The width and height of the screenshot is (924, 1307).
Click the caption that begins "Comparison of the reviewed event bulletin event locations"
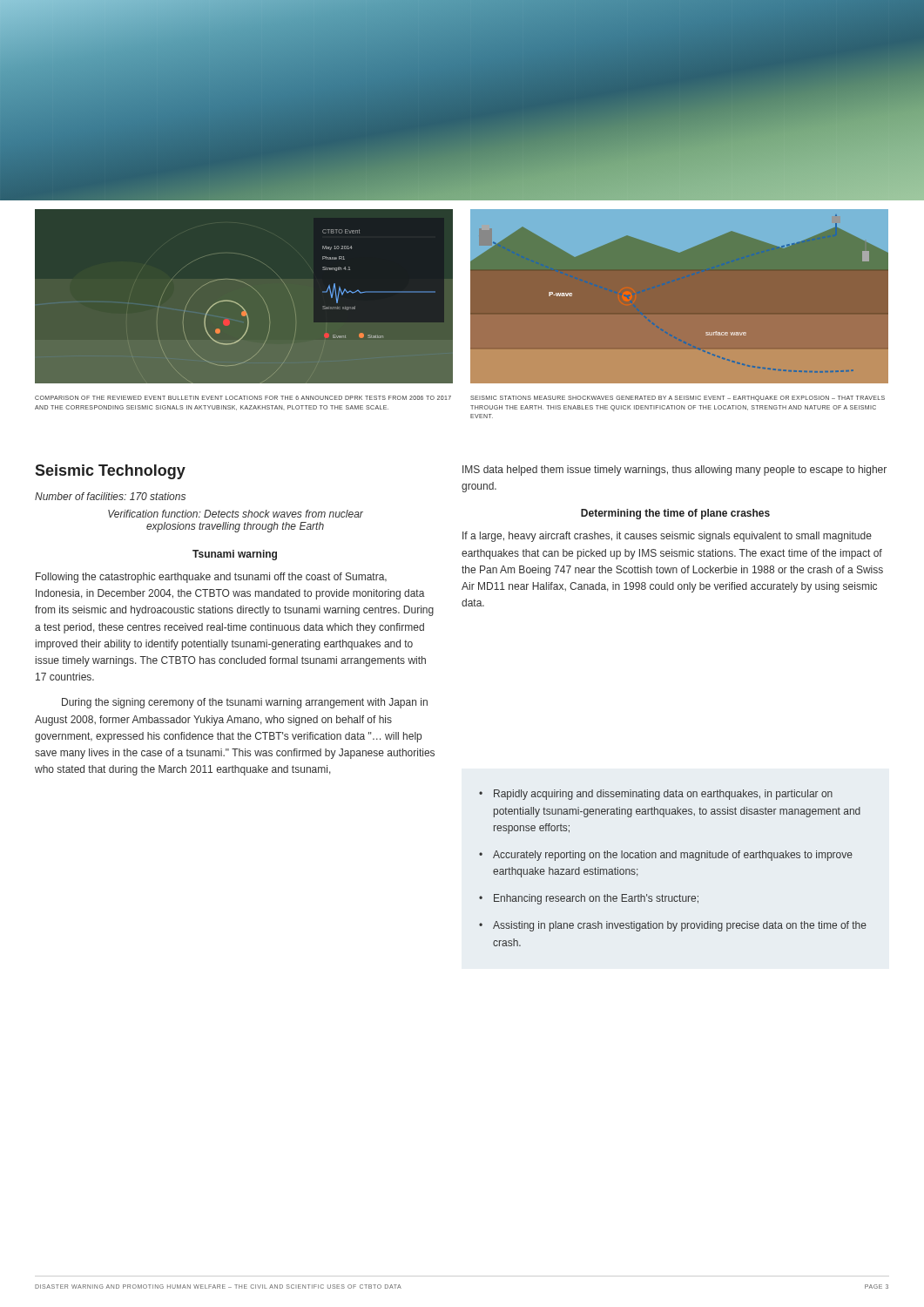point(243,402)
